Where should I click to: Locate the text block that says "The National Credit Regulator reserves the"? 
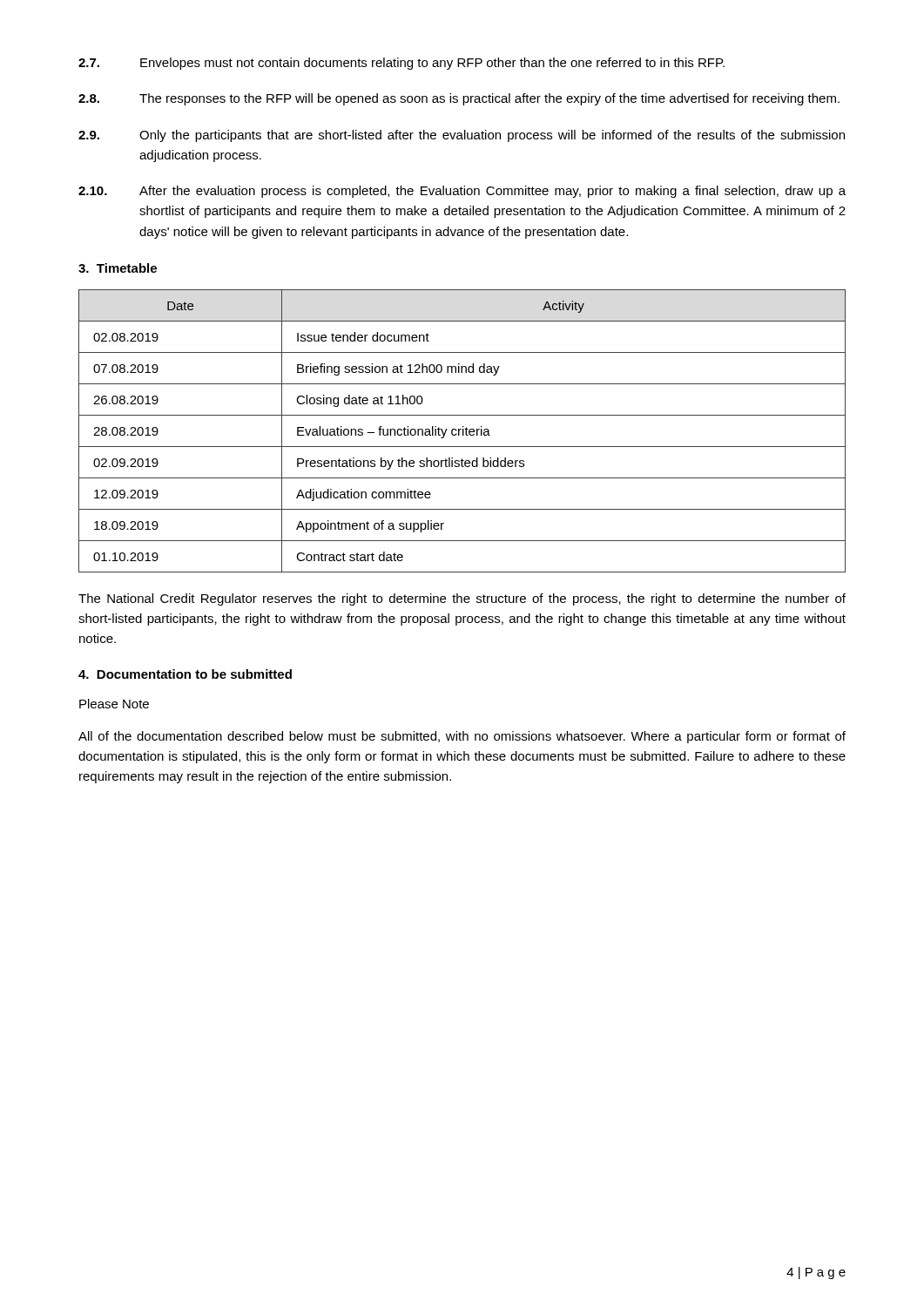pos(462,618)
